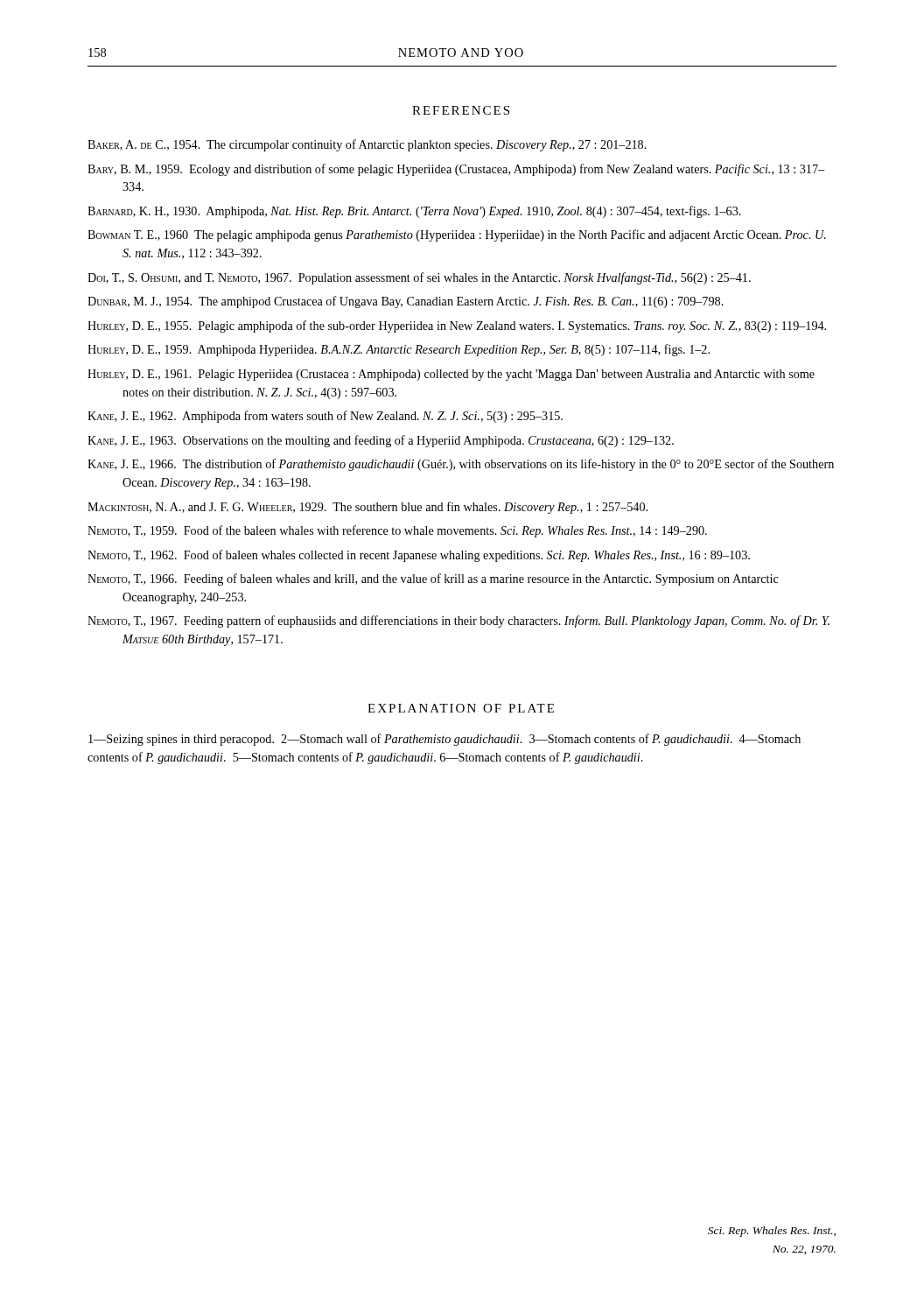This screenshot has height=1313, width=924.
Task: Locate the block of text that opens with "Mackintosh, N. A., and J."
Action: click(x=368, y=506)
